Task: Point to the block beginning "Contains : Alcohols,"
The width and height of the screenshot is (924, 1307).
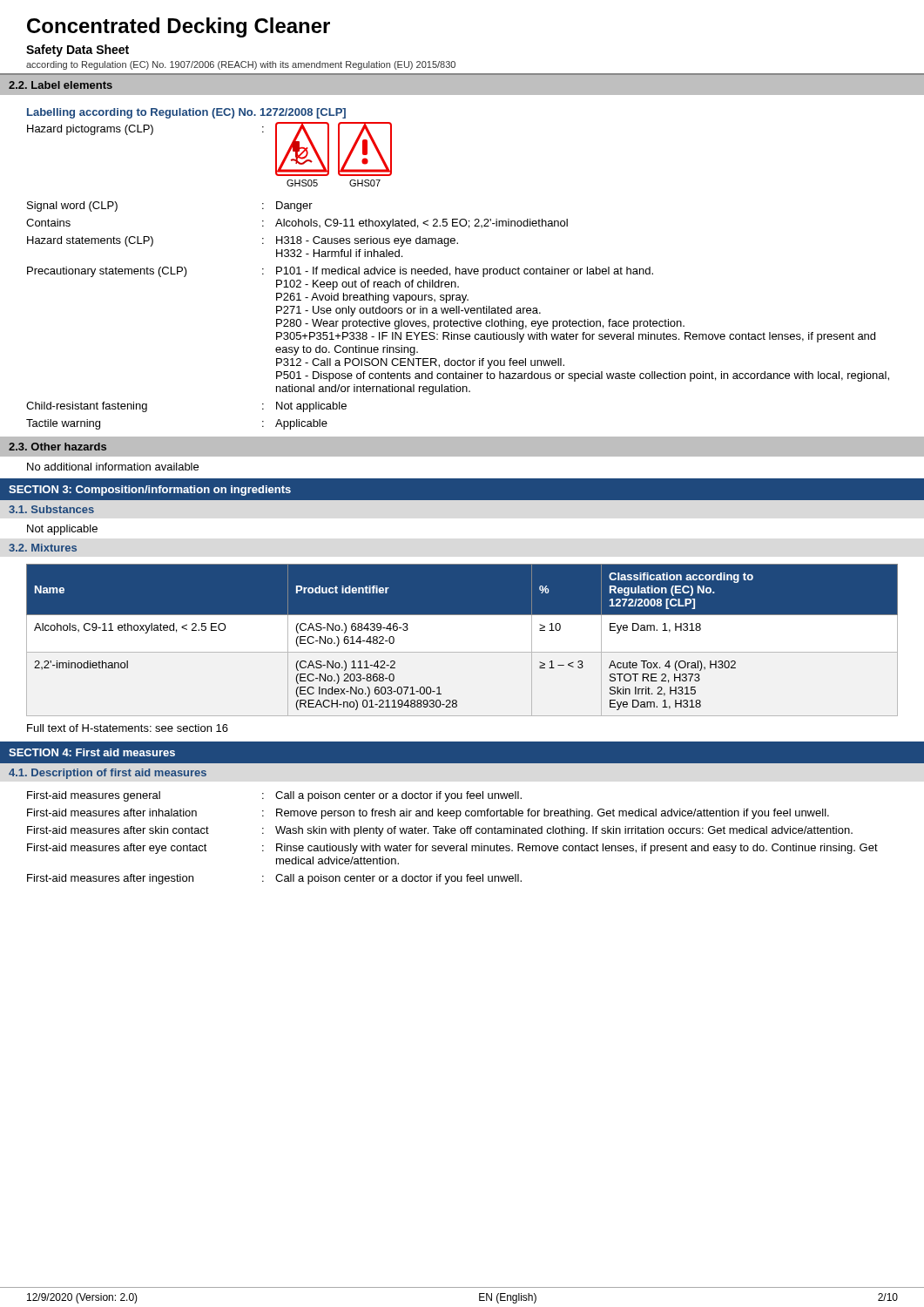Action: coord(462,222)
